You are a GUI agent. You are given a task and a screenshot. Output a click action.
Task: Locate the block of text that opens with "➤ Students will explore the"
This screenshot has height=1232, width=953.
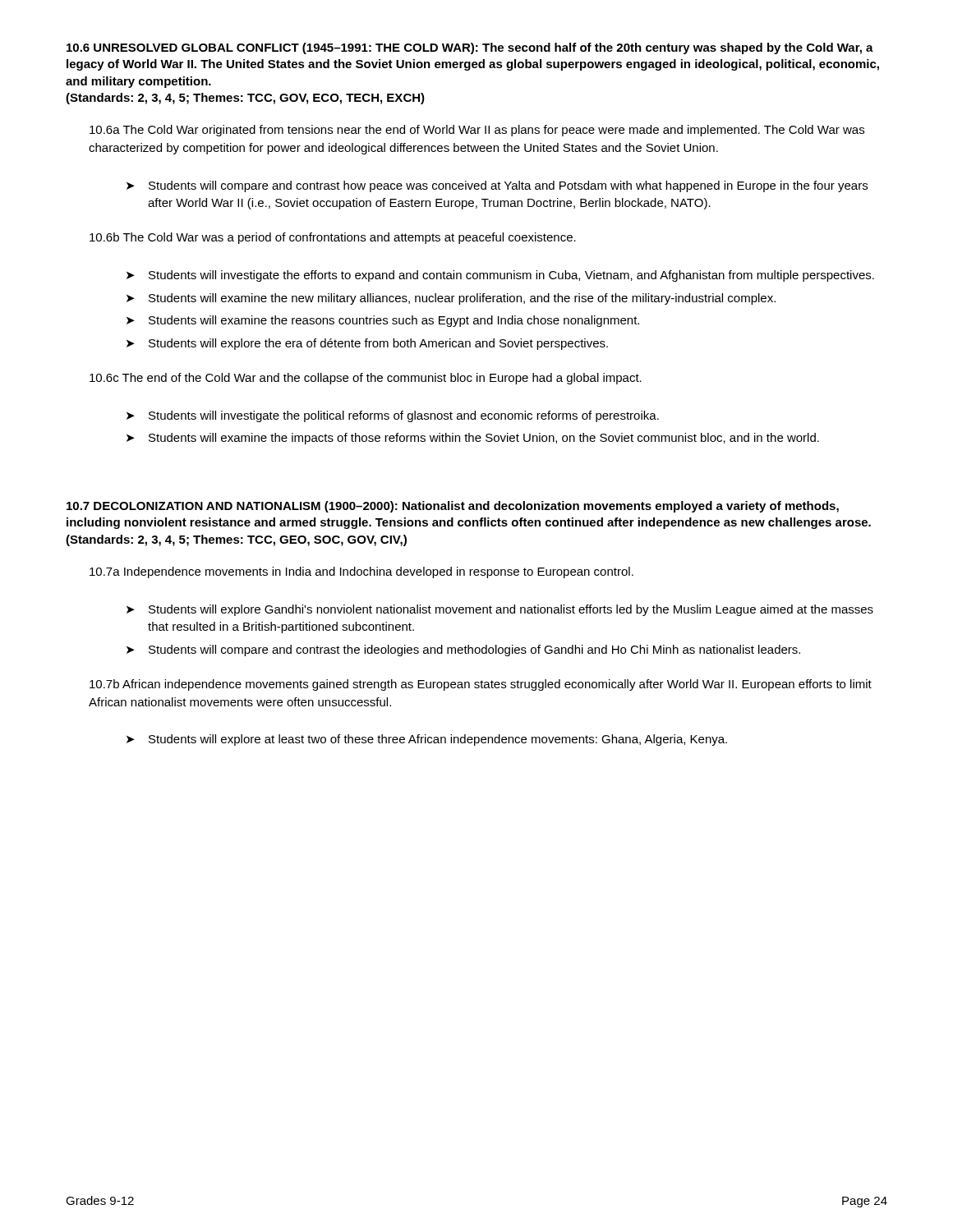pyautogui.click(x=506, y=343)
